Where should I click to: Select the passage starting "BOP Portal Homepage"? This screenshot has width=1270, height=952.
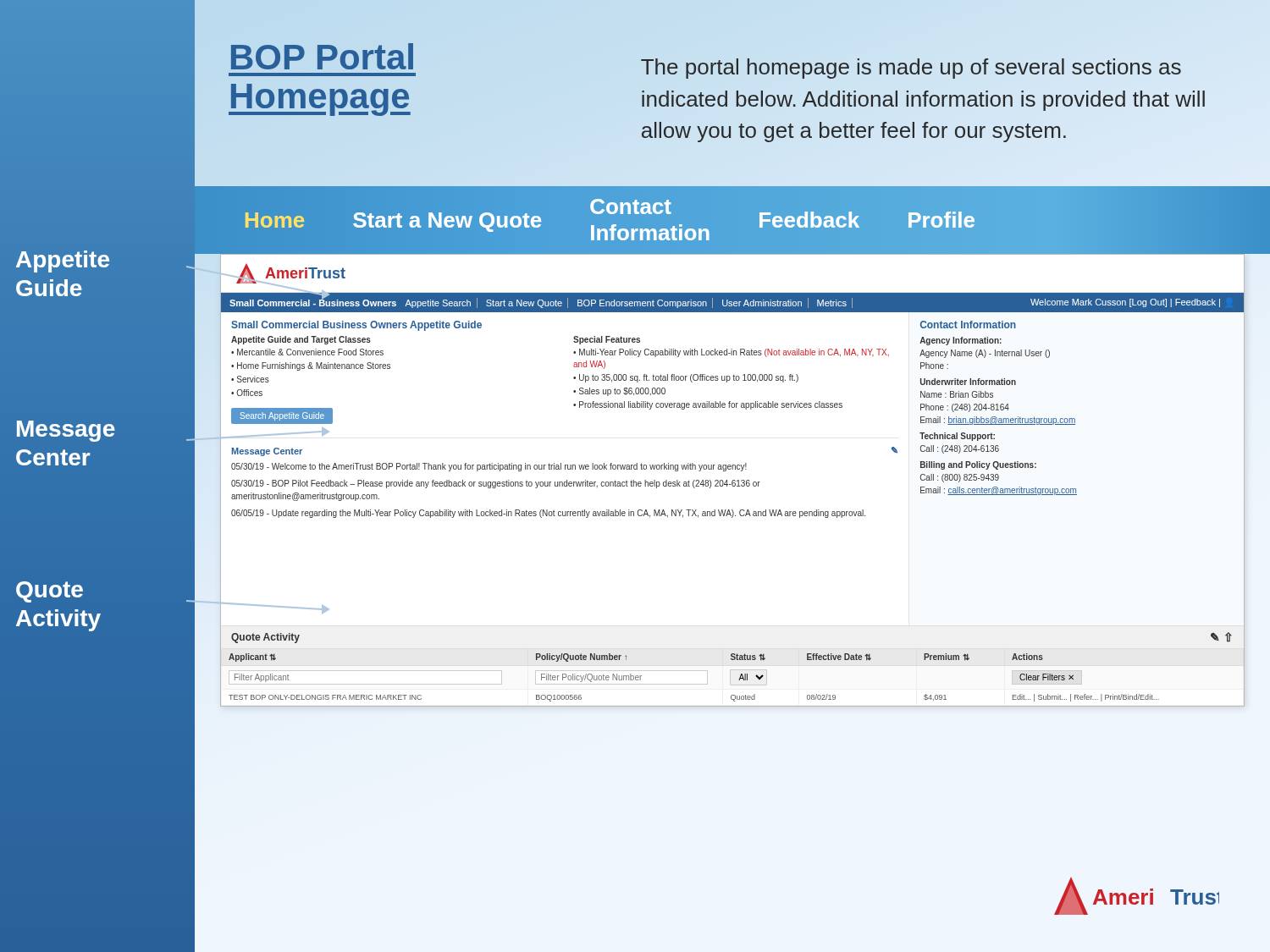click(x=322, y=77)
